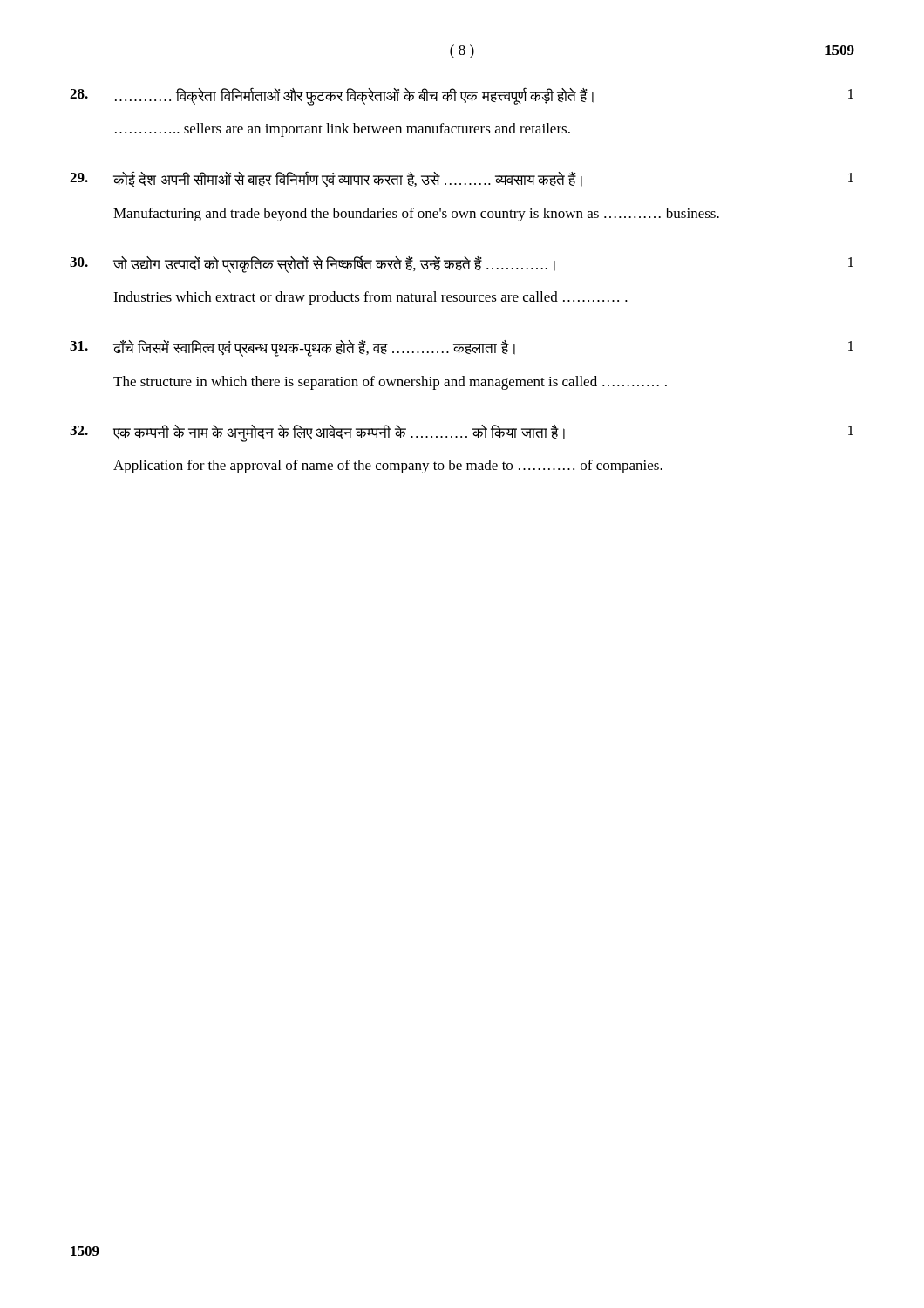
Task: Locate the block of text that opens with "28. ………… विक्रेता विनिर्माताओं और"
Action: pos(462,114)
